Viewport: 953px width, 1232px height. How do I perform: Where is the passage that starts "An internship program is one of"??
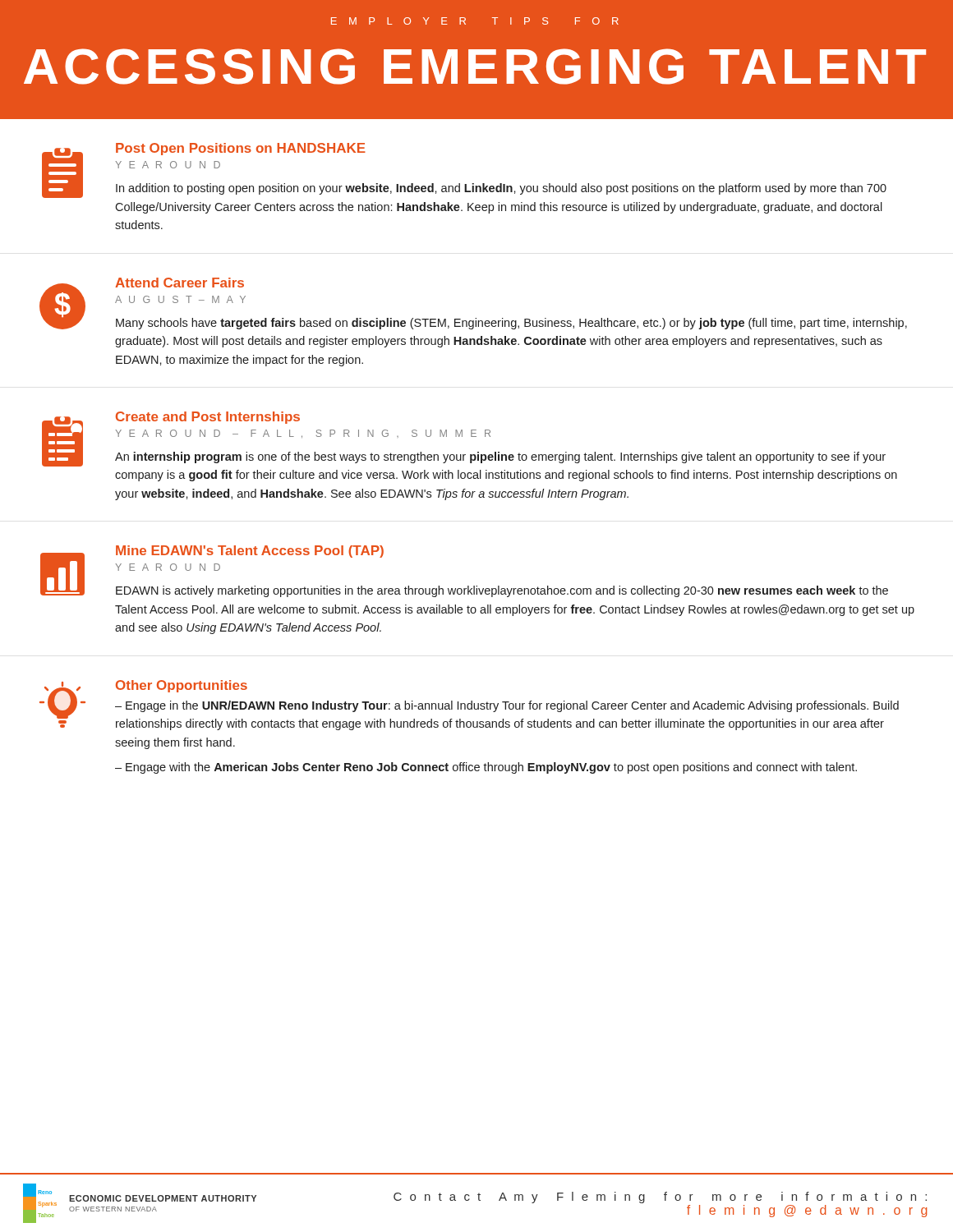(x=506, y=475)
